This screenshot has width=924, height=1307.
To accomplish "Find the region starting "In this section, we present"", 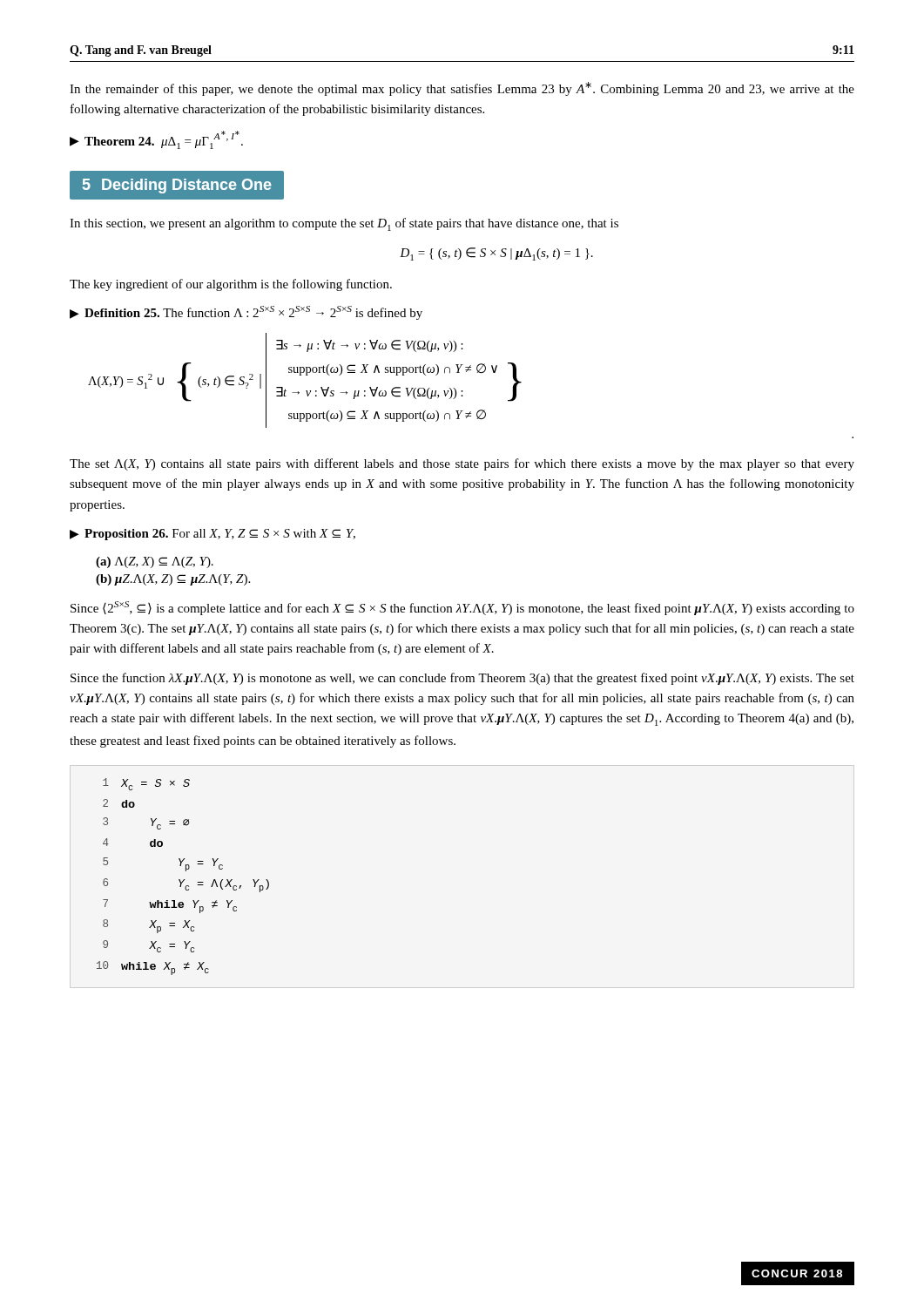I will [344, 225].
